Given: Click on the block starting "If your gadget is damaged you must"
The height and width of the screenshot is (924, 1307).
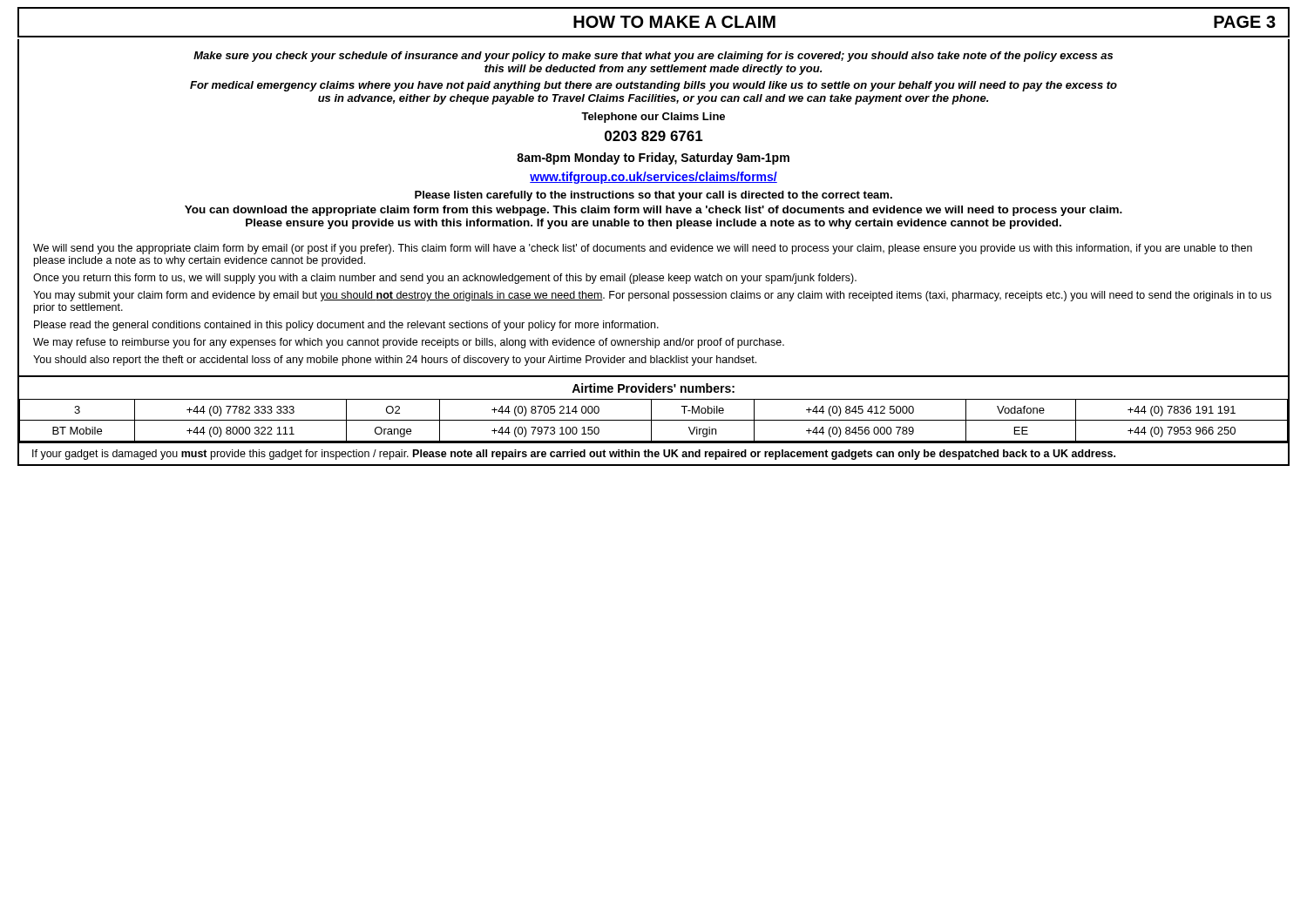Looking at the screenshot, I should point(654,454).
